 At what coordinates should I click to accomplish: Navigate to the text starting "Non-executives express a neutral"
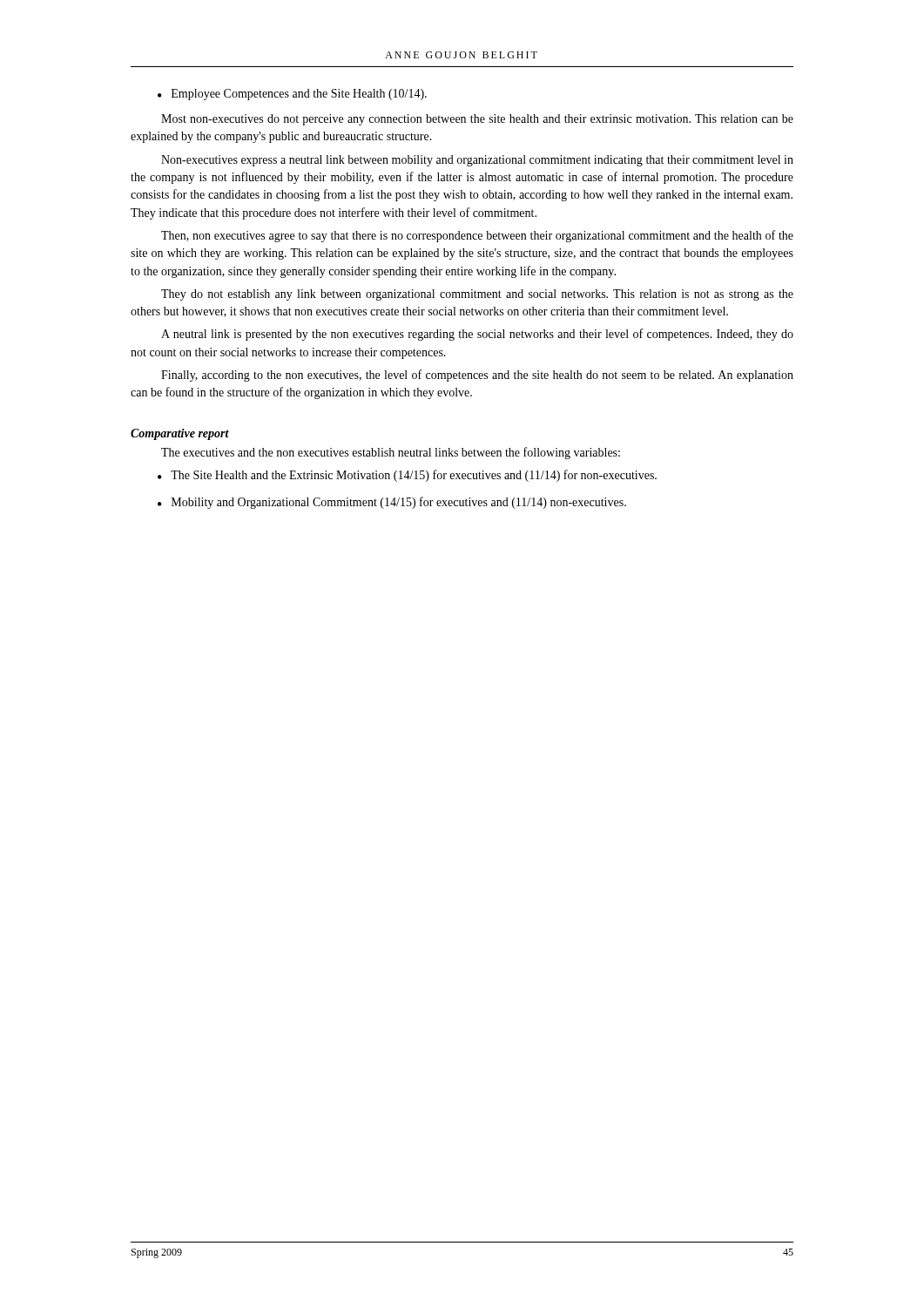(x=462, y=186)
